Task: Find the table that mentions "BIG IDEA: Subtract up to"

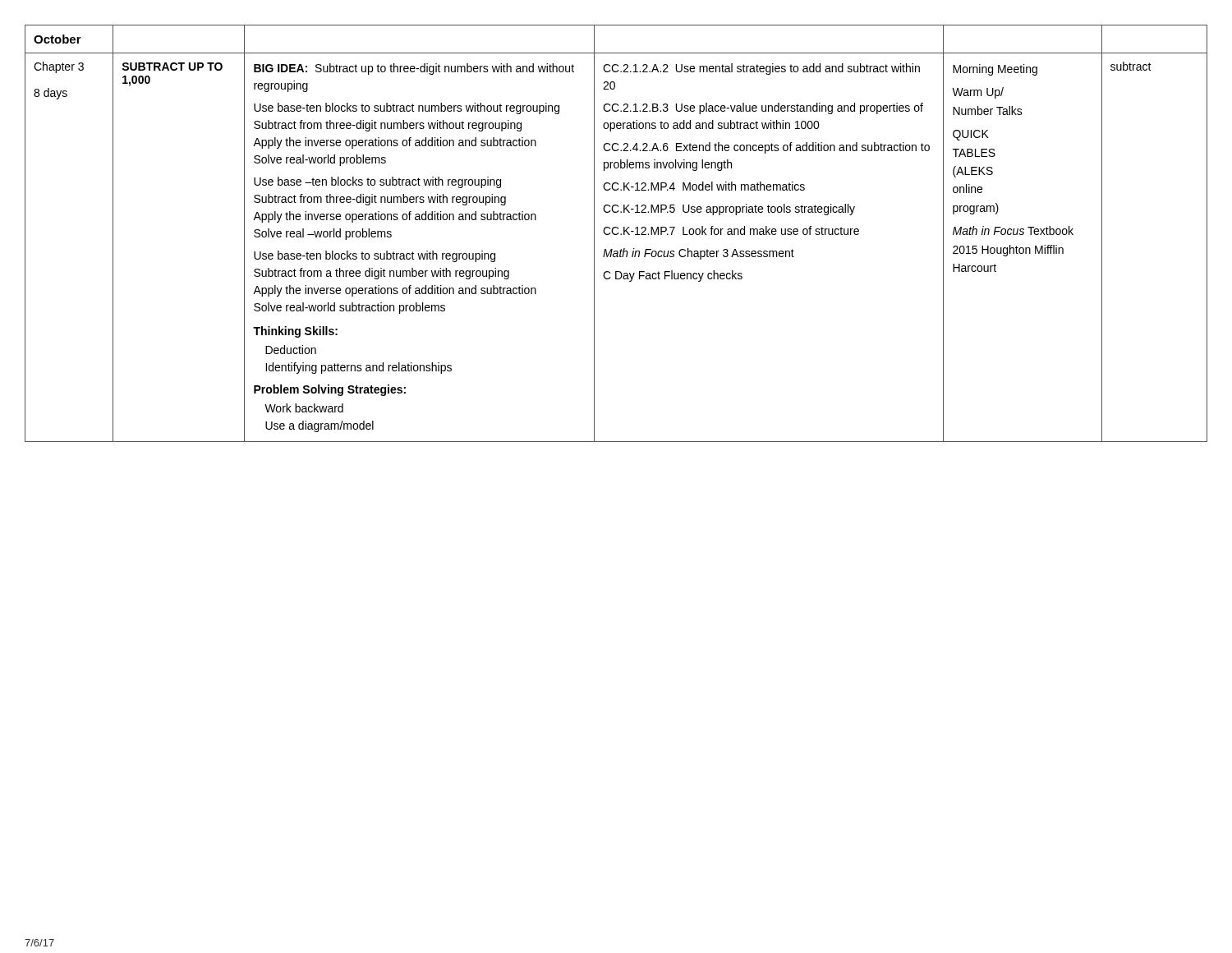Action: [616, 233]
